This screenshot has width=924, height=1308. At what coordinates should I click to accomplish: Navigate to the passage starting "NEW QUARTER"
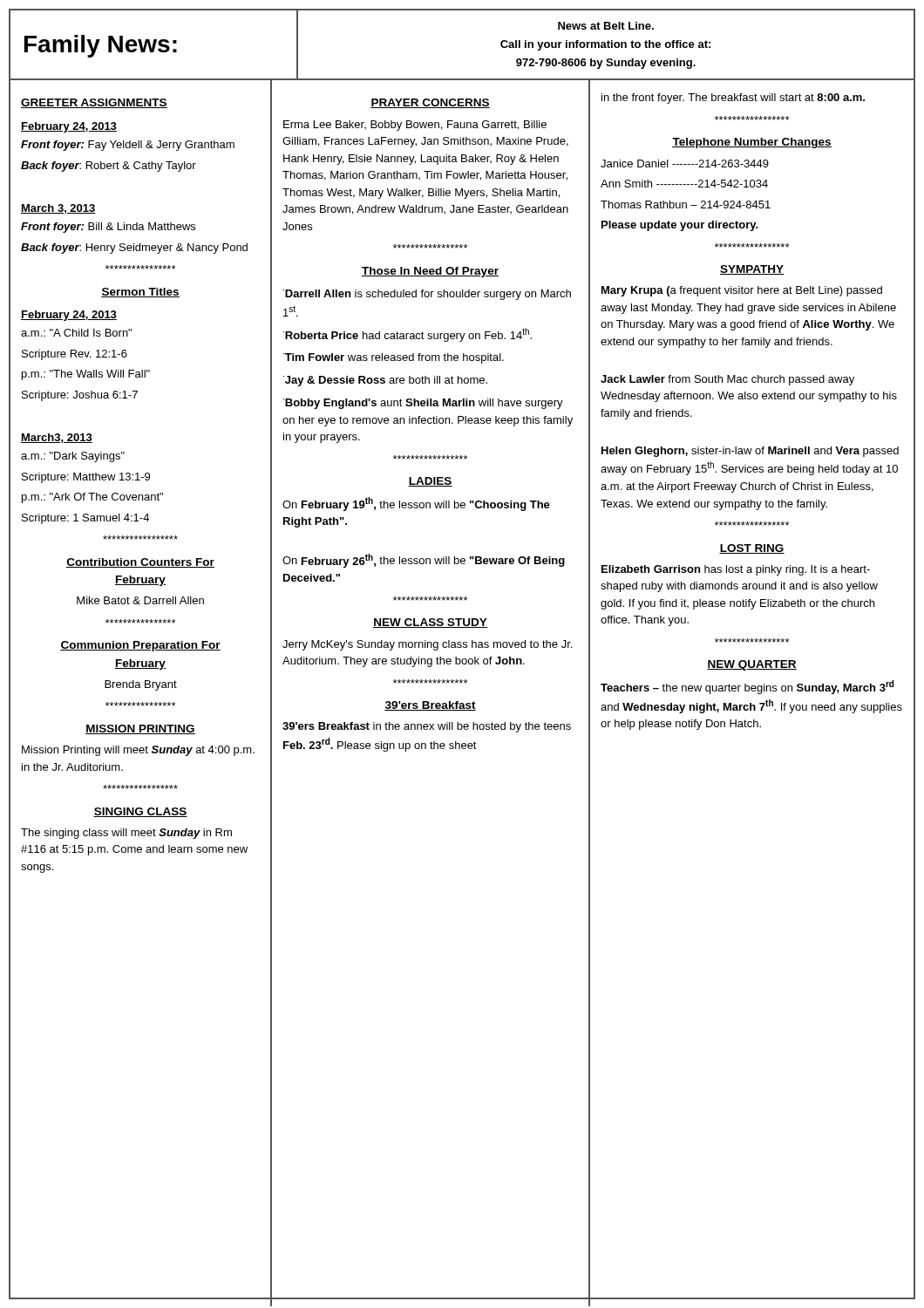coord(752,664)
